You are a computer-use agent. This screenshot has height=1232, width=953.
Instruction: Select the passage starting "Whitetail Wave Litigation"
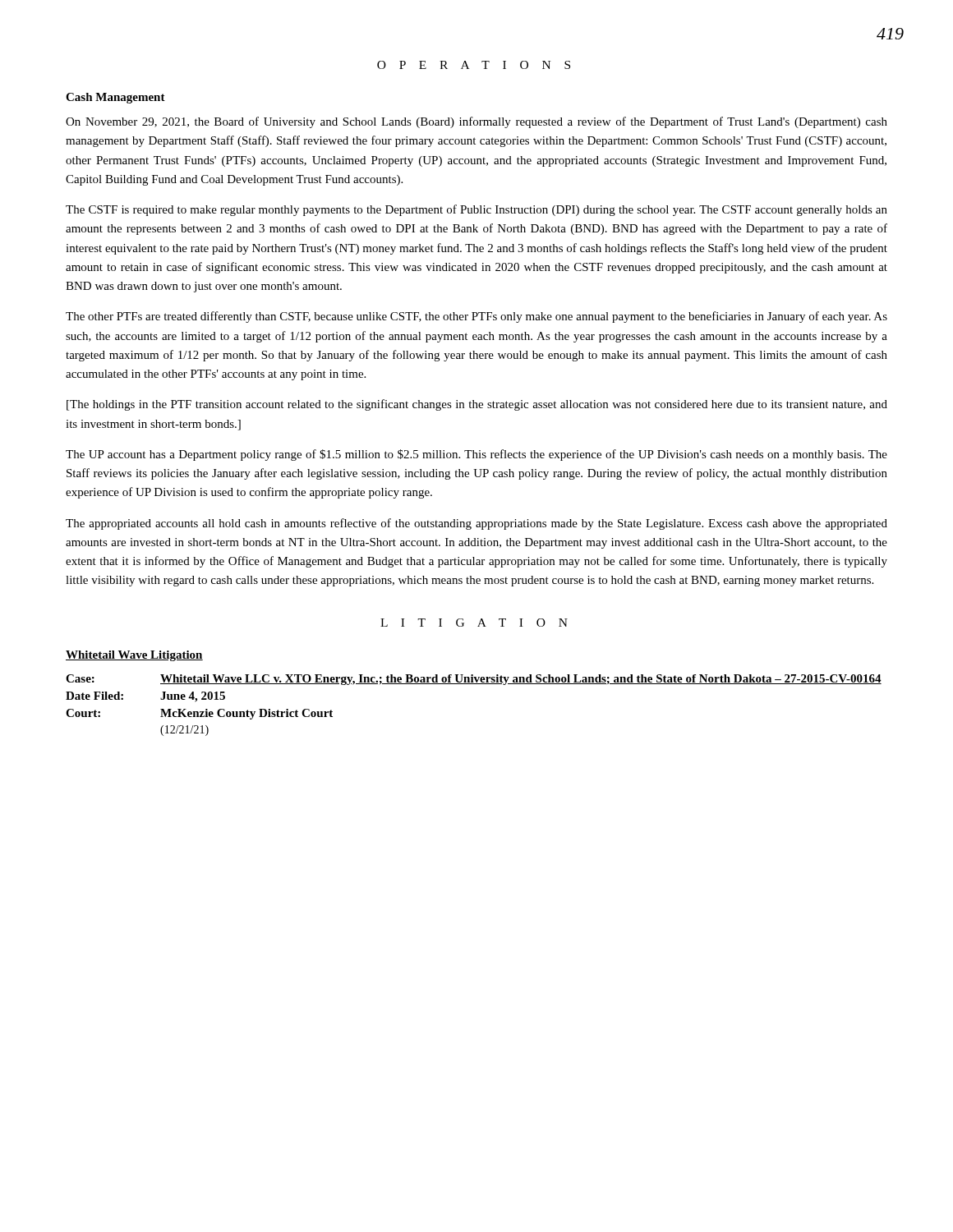(x=134, y=654)
